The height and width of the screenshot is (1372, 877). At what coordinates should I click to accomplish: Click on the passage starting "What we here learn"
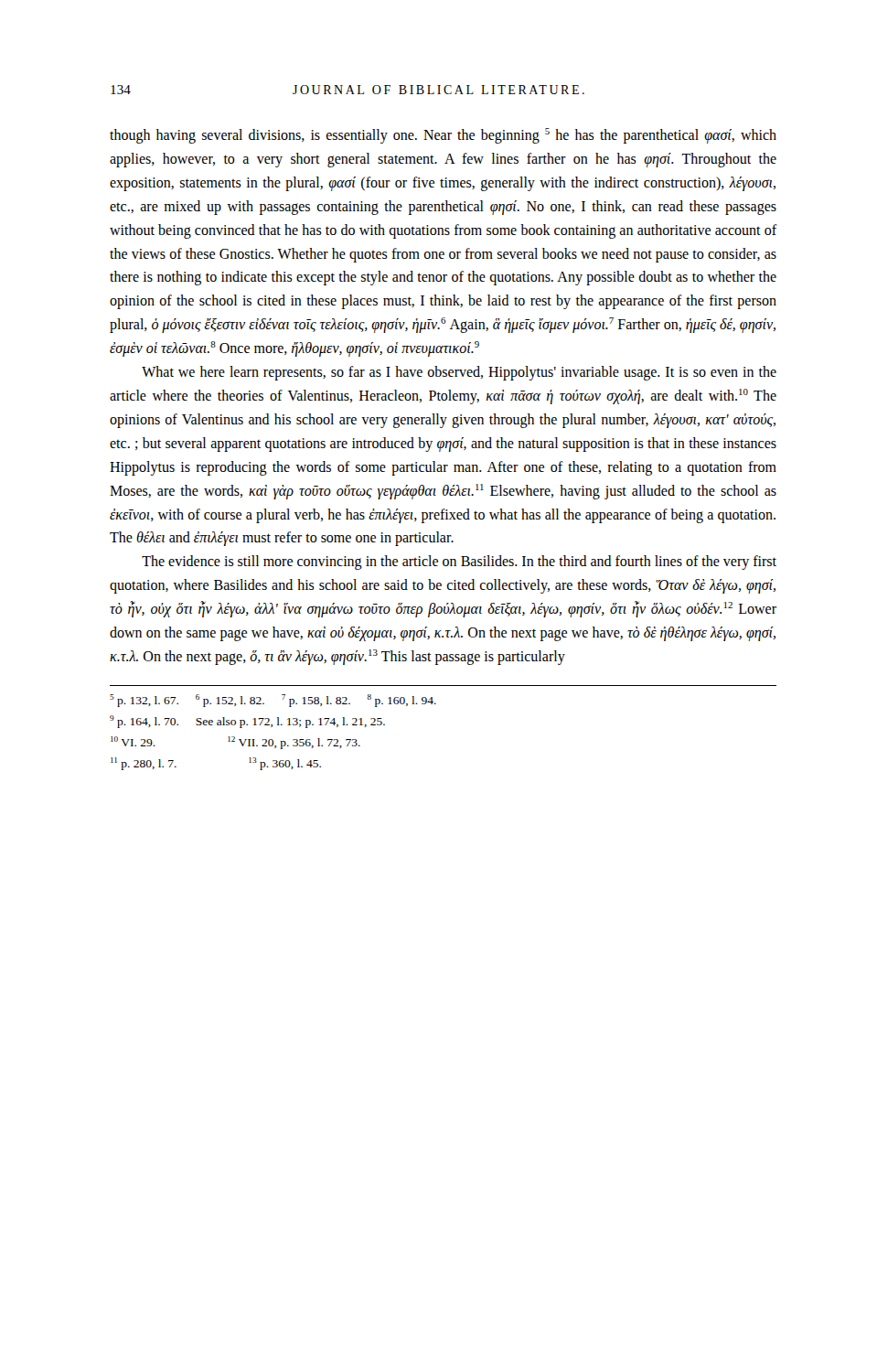443,455
